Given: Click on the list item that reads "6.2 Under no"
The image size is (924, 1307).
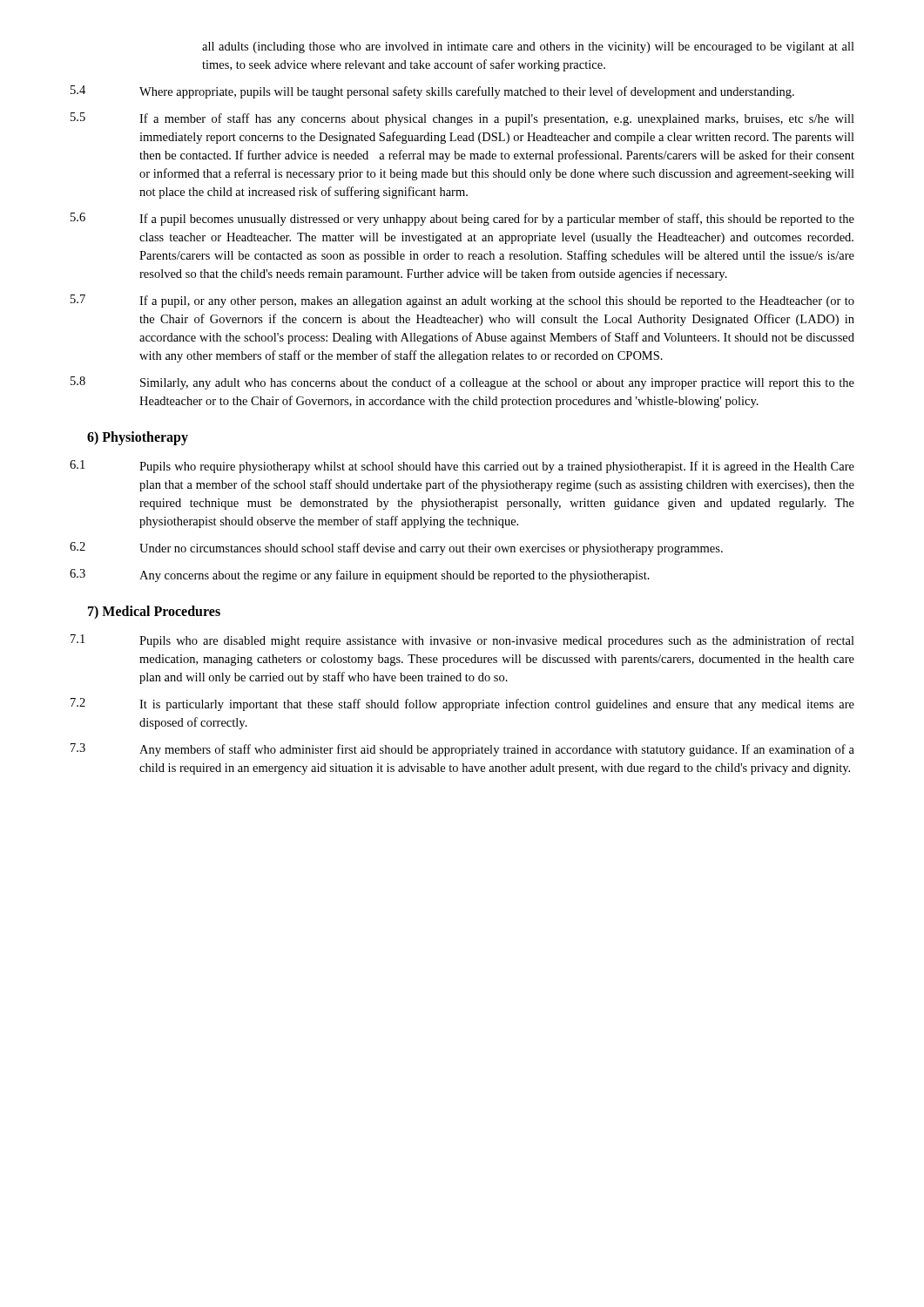Looking at the screenshot, I should tap(462, 548).
